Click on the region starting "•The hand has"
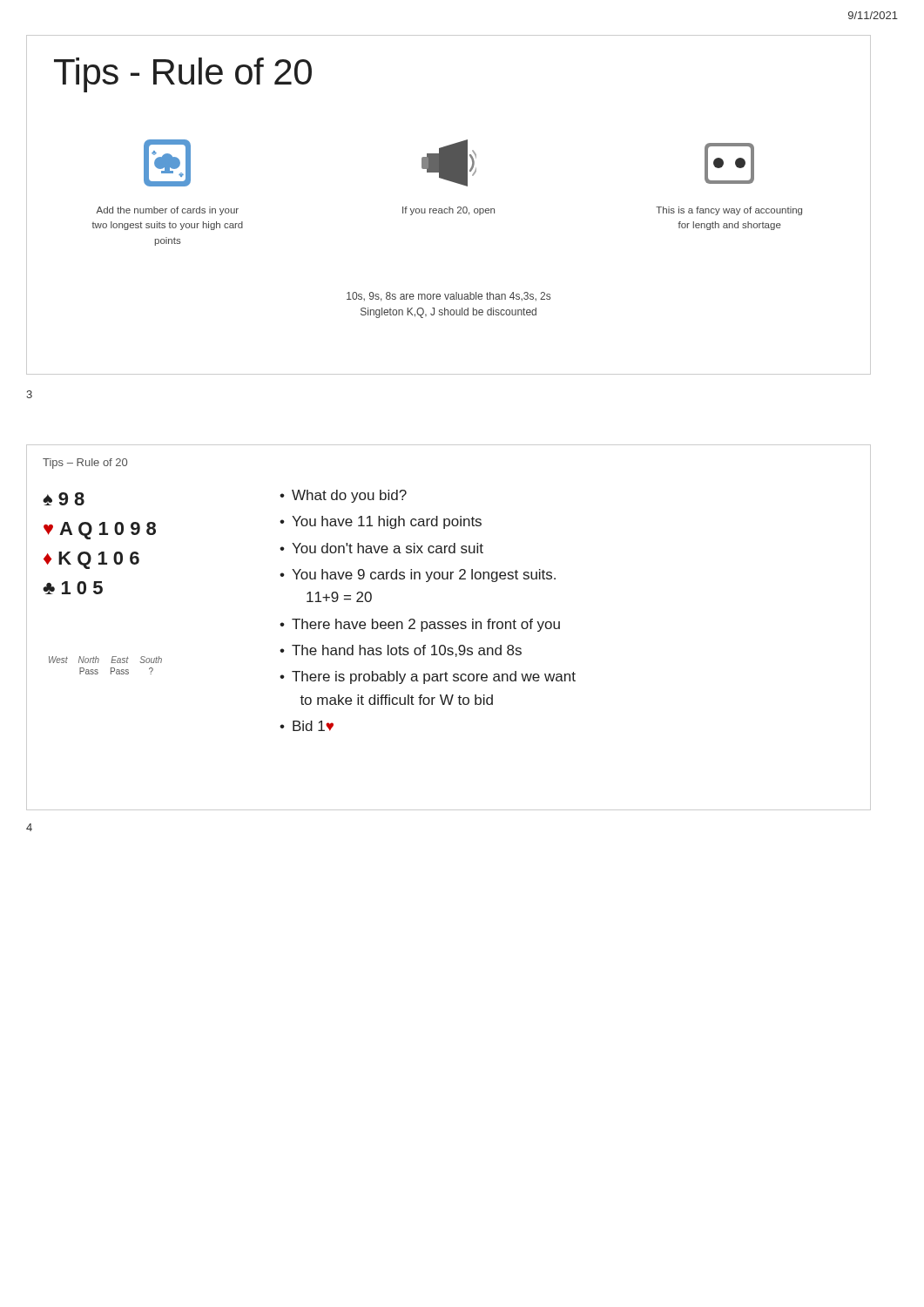The width and height of the screenshot is (924, 1307). click(401, 651)
